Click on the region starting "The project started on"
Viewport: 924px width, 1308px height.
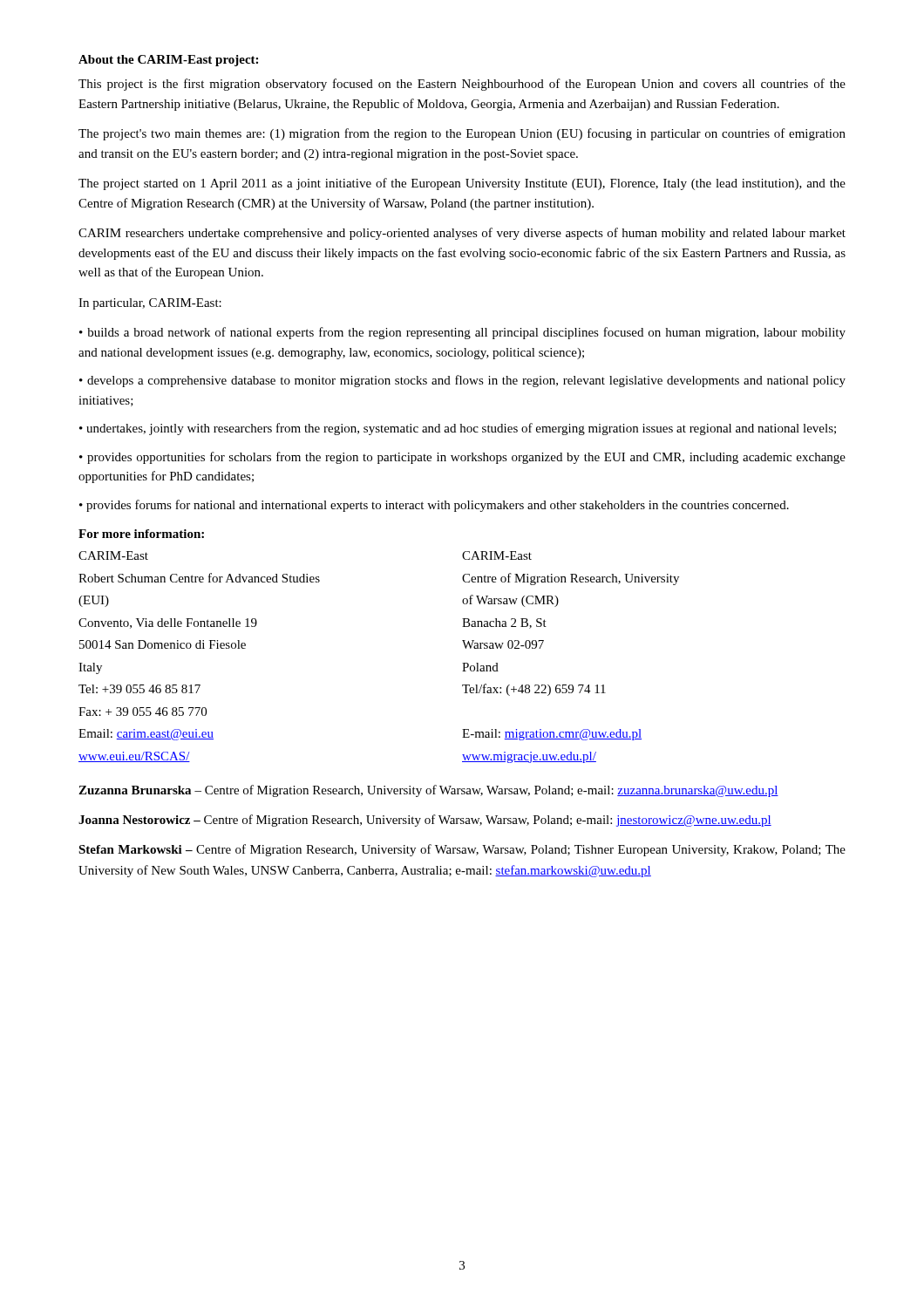[x=462, y=193]
